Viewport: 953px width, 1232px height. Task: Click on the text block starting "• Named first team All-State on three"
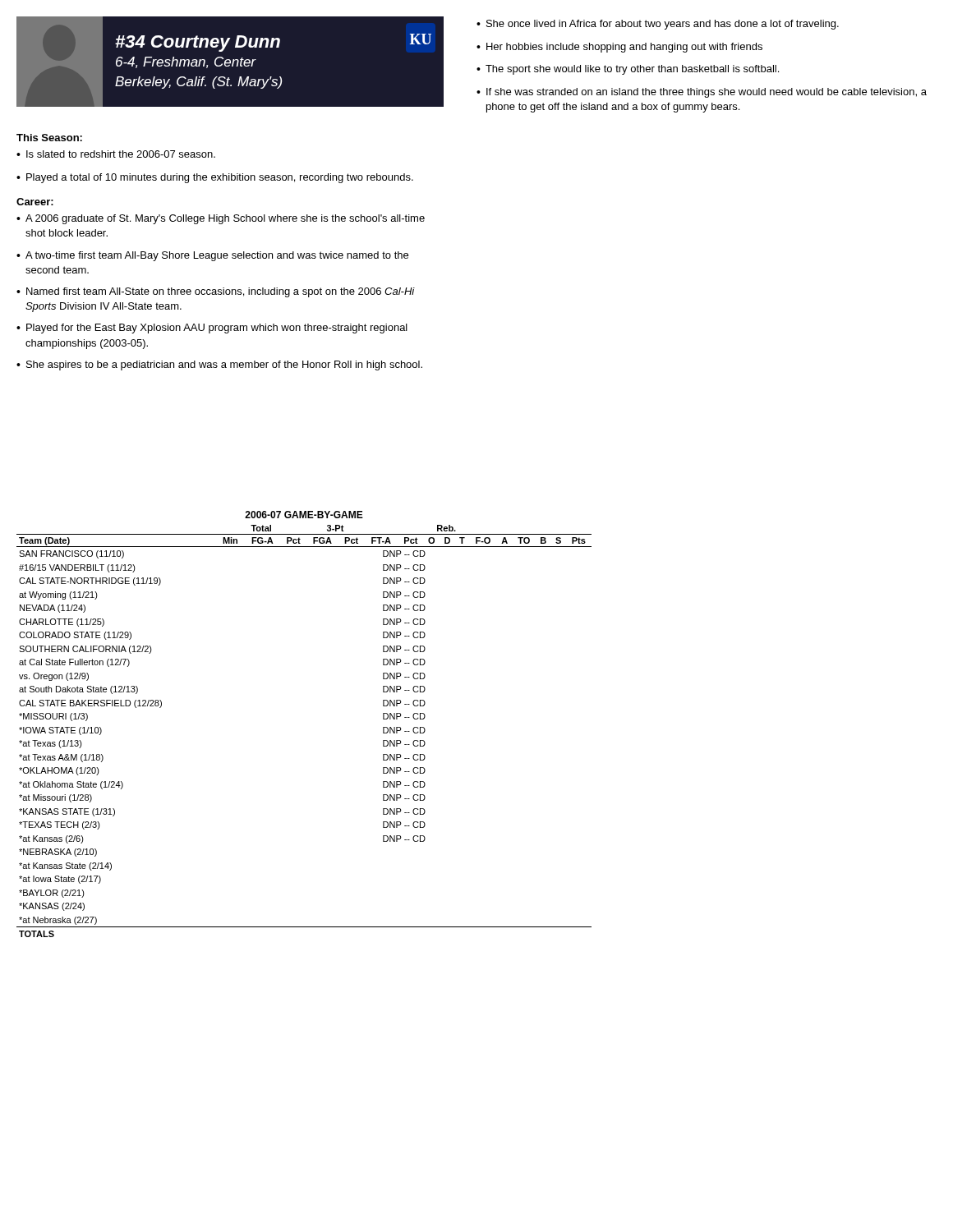230,299
